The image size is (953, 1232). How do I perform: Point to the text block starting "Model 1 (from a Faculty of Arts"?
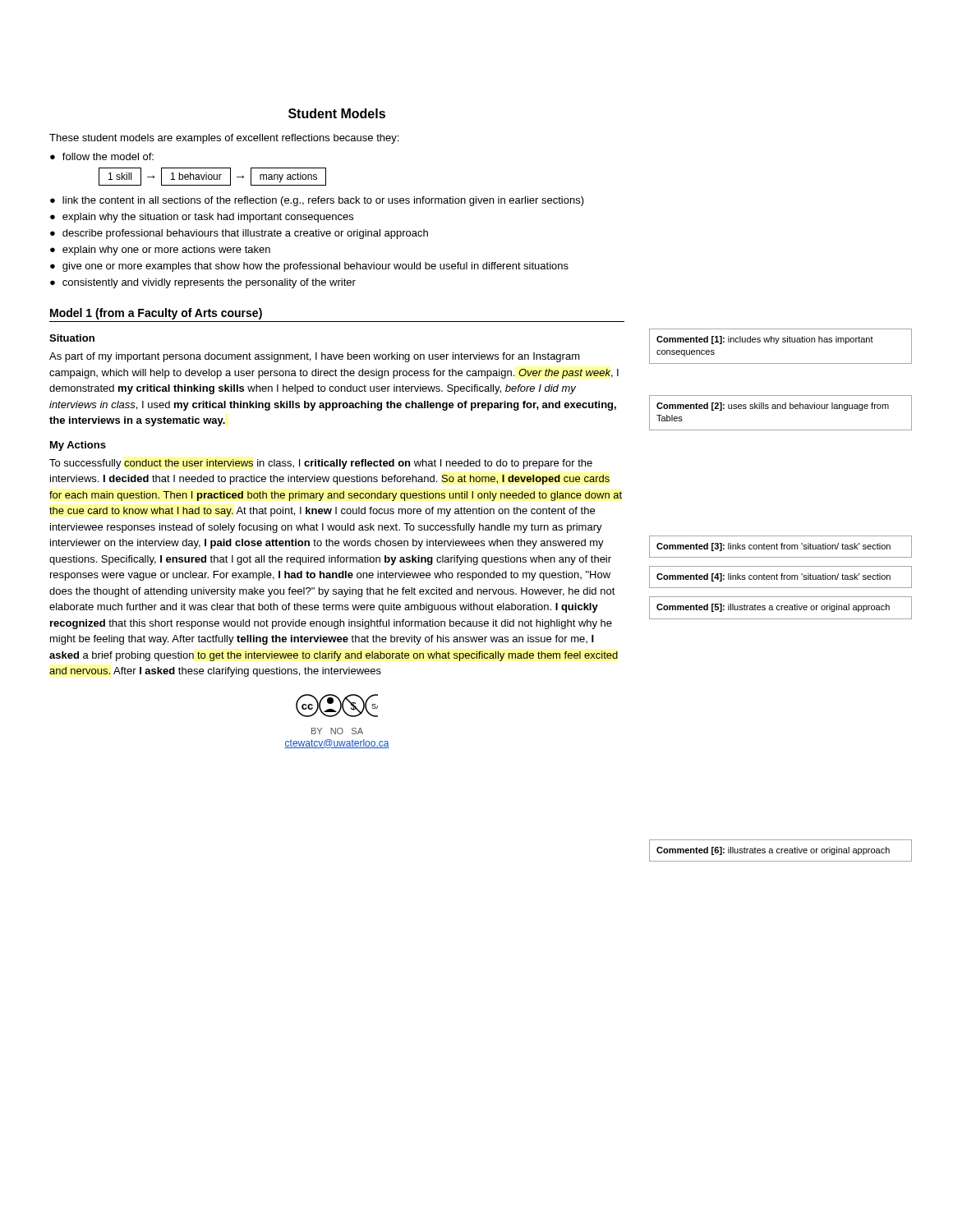click(x=337, y=314)
